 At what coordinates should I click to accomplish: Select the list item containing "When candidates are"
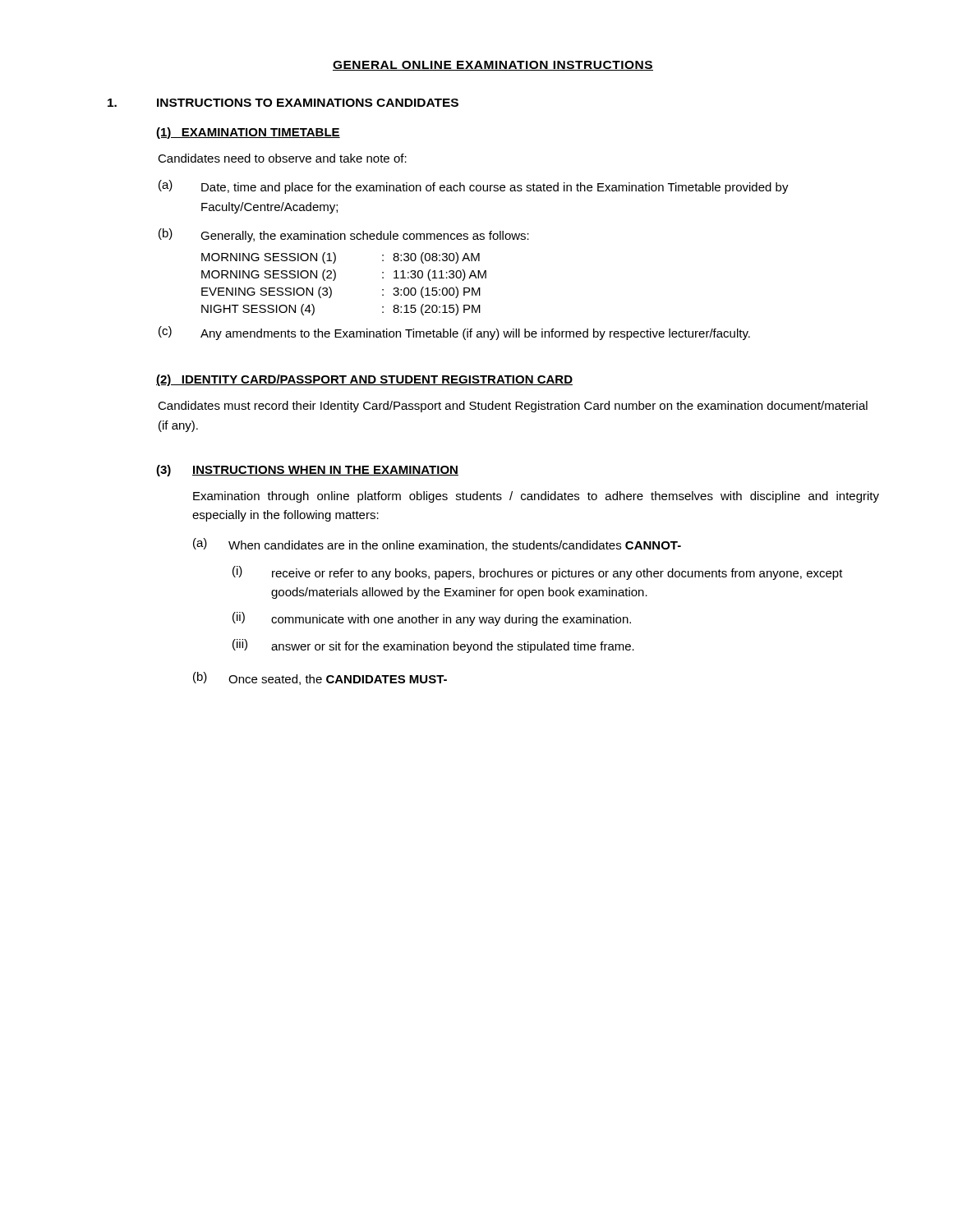[455, 545]
